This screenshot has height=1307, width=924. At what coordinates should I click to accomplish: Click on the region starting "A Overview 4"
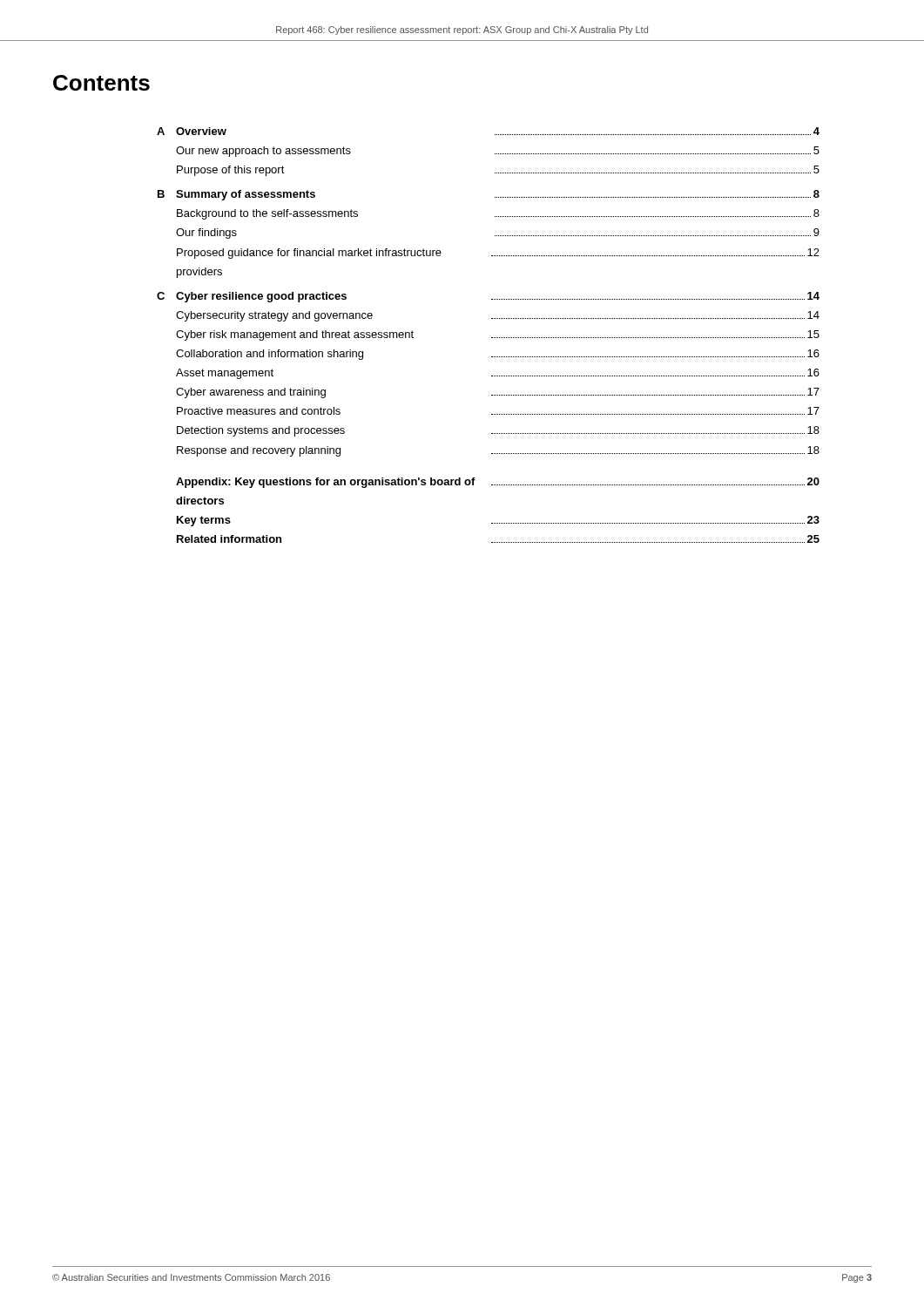[488, 132]
